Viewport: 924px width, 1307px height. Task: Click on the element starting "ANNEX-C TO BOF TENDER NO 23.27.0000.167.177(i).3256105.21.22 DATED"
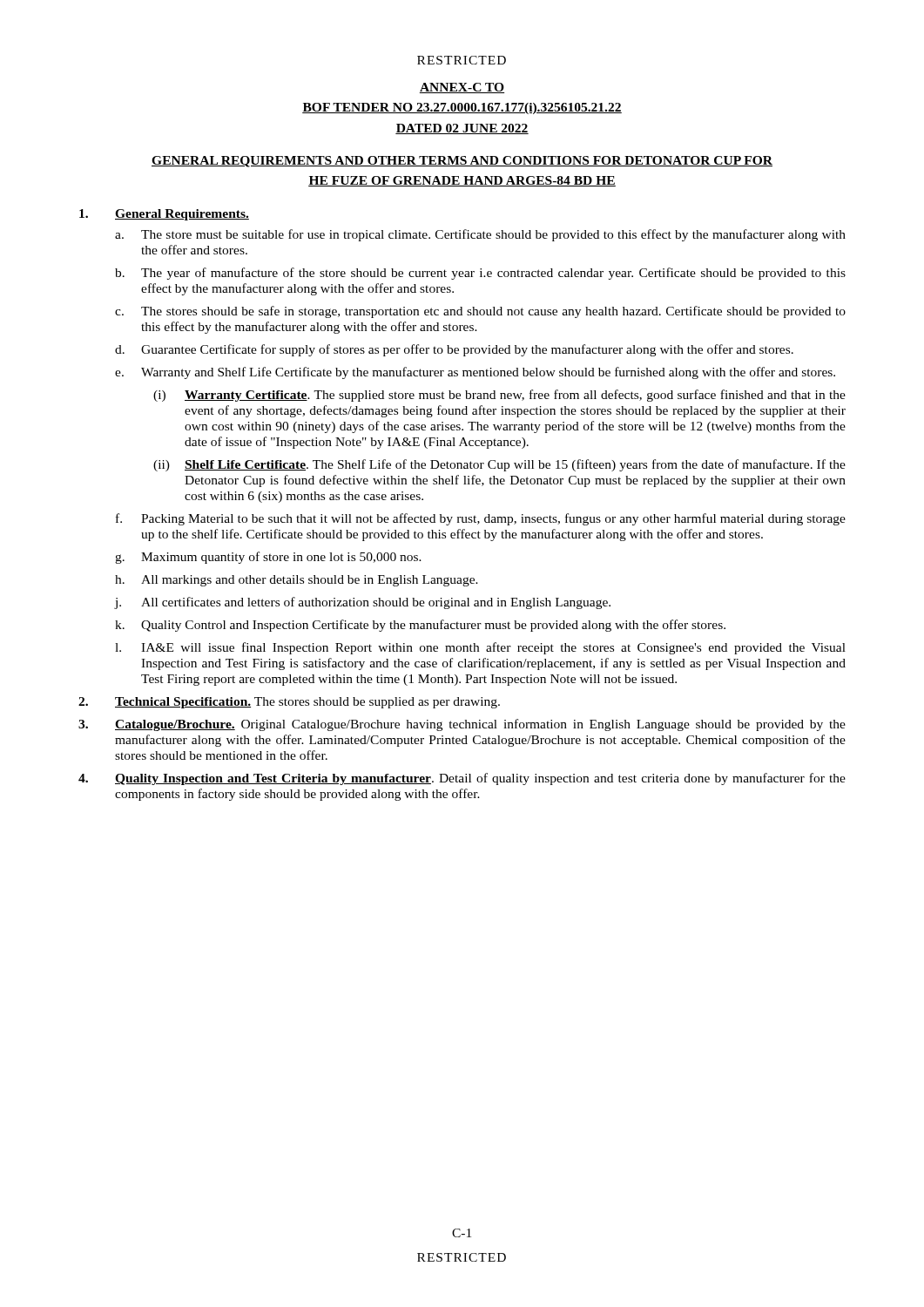click(462, 107)
